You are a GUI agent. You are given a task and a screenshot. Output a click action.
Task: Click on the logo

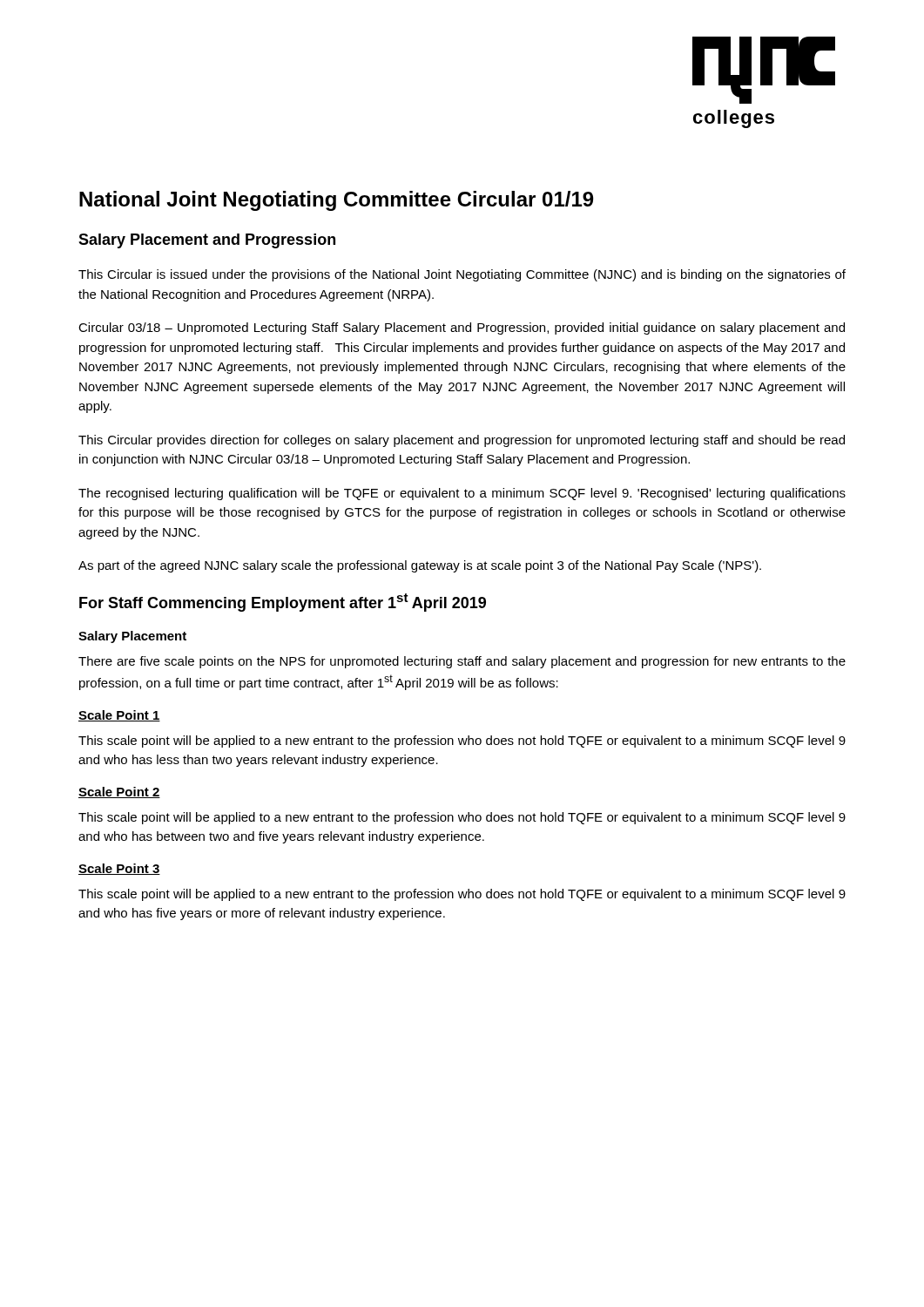[770, 83]
